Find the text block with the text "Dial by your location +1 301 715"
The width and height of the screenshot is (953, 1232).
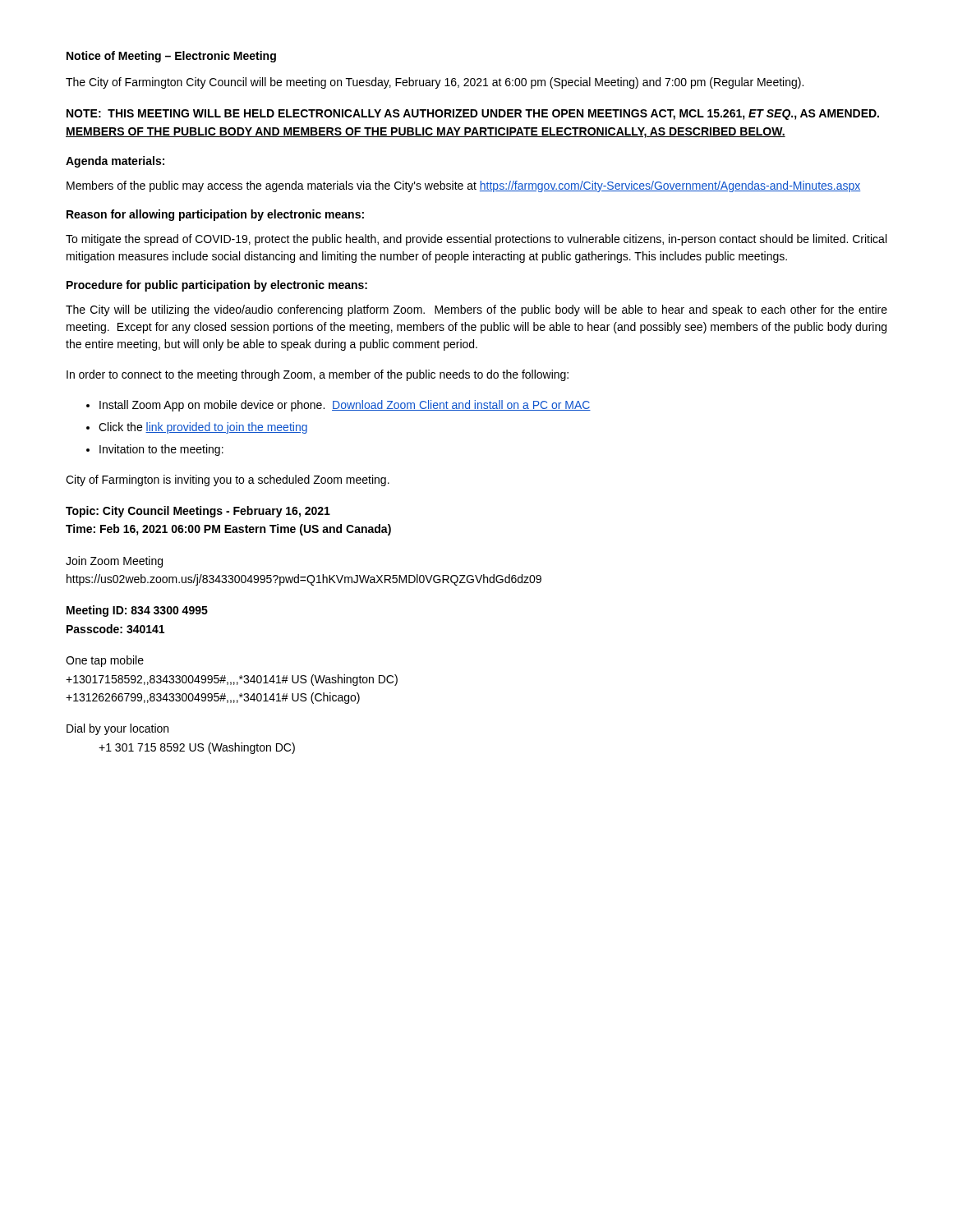[x=181, y=739]
